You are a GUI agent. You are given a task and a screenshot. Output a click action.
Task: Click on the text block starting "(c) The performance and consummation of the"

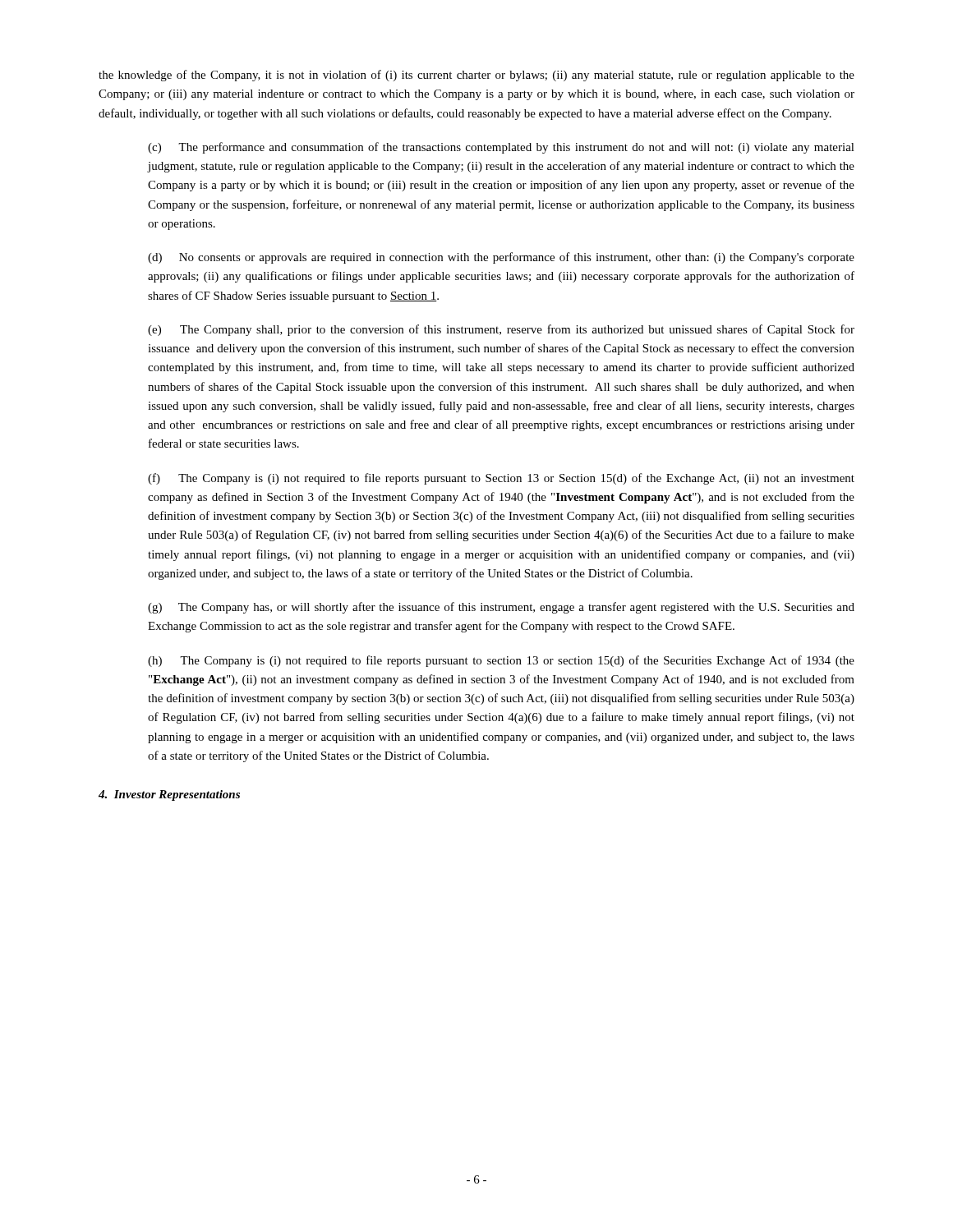tap(501, 185)
